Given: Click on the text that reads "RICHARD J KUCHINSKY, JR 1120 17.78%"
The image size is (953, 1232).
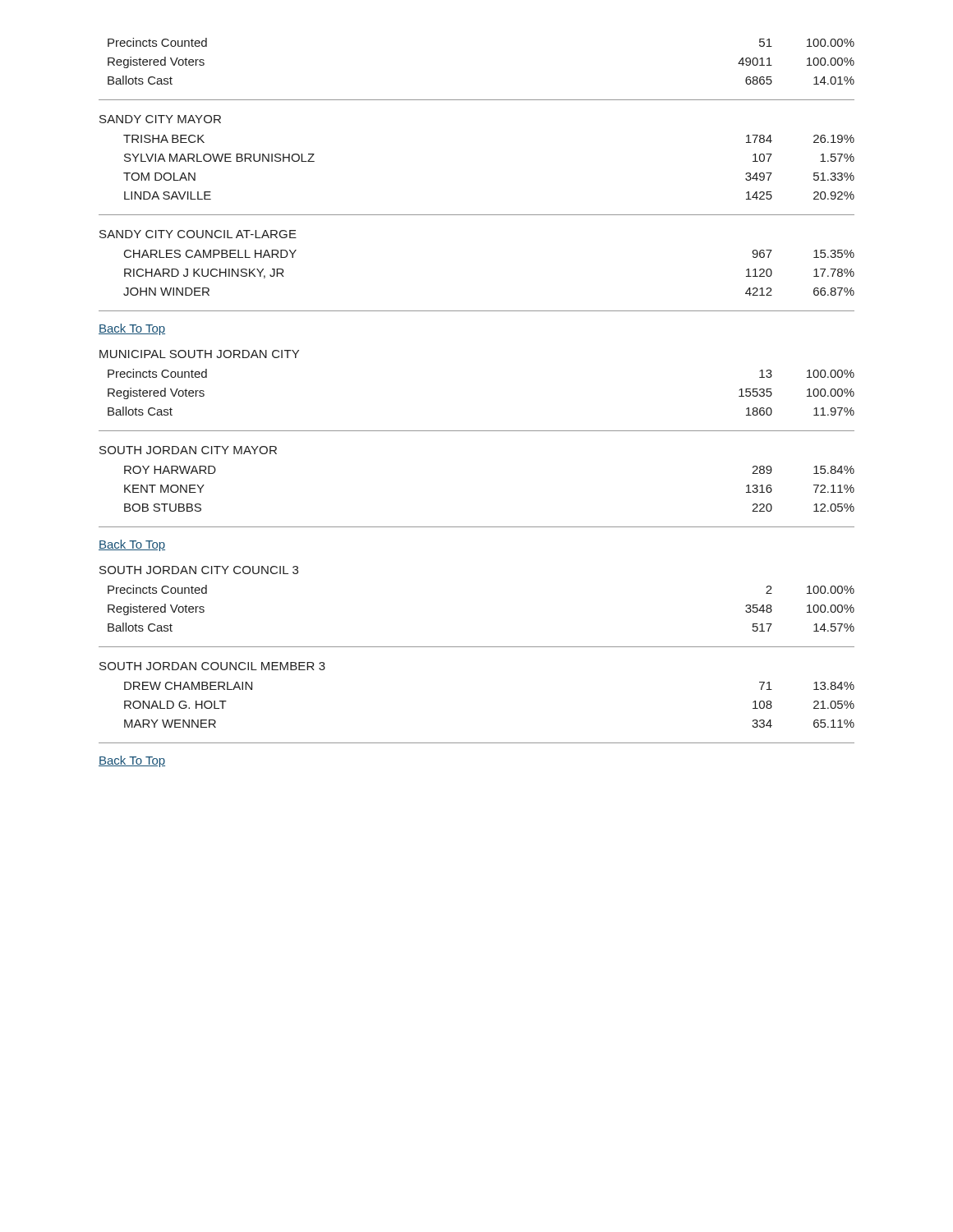Looking at the screenshot, I should tap(204, 276).
